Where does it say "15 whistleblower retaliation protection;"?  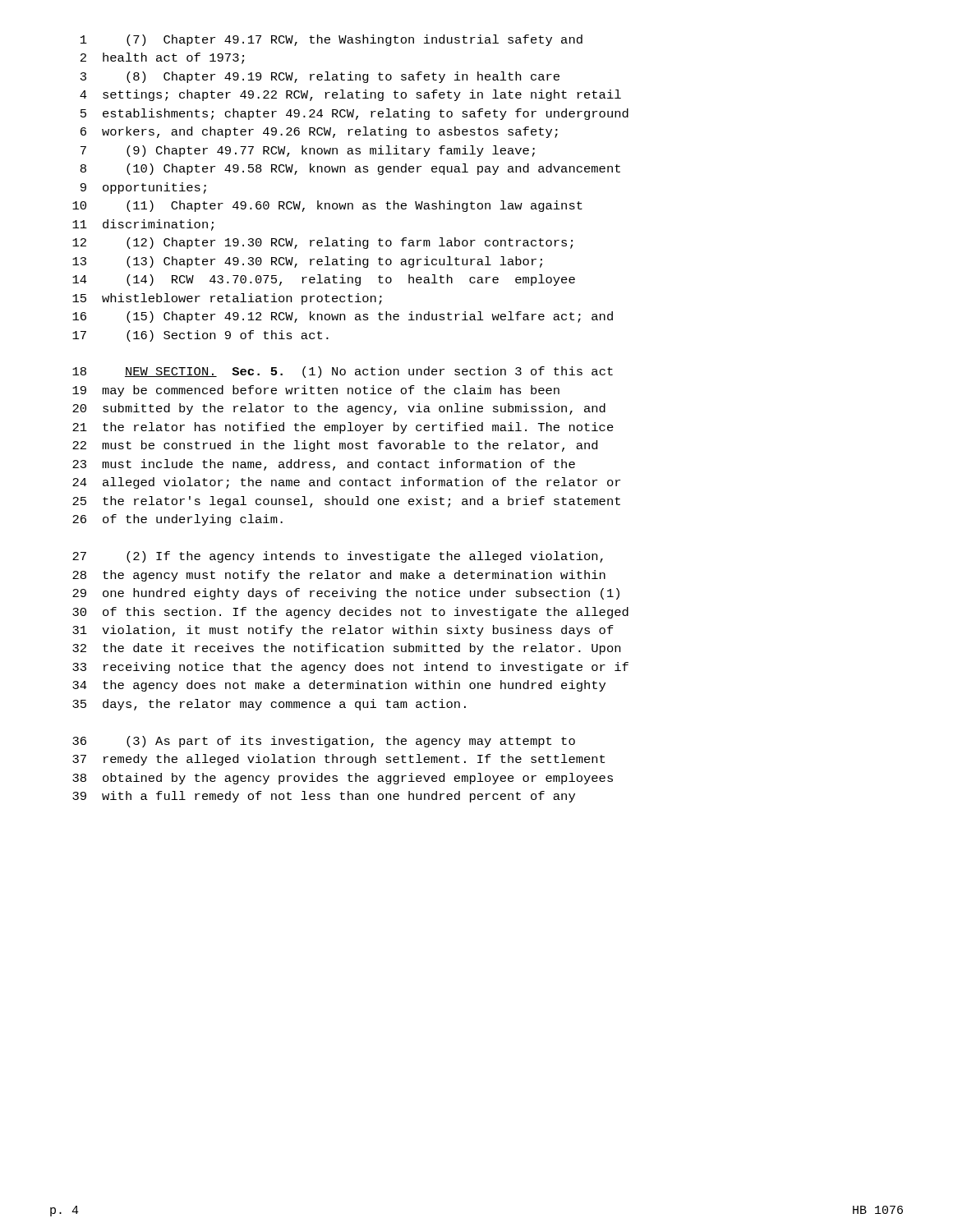[227, 299]
